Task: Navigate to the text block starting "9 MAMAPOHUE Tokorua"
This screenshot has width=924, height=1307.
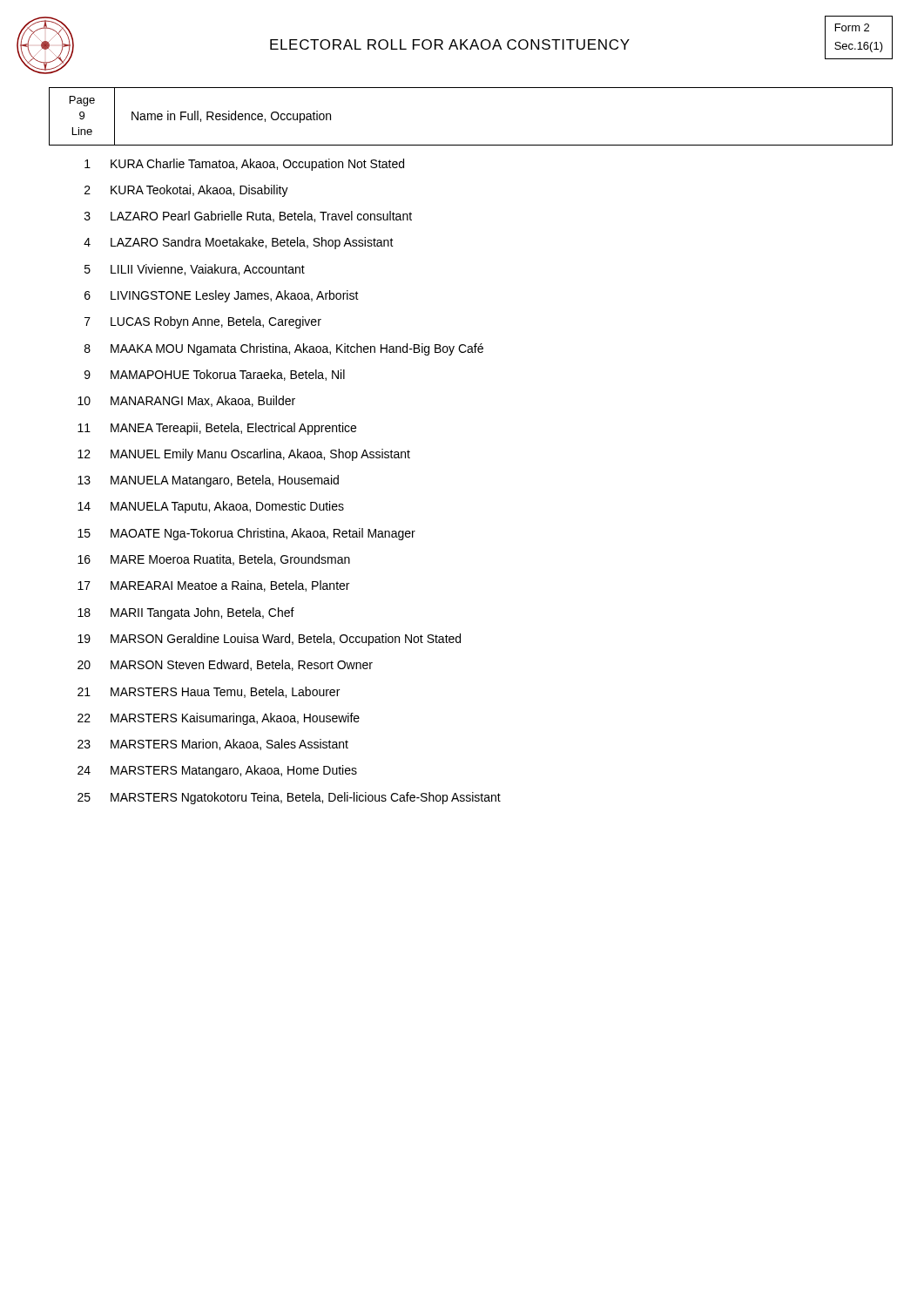Action: pos(197,375)
